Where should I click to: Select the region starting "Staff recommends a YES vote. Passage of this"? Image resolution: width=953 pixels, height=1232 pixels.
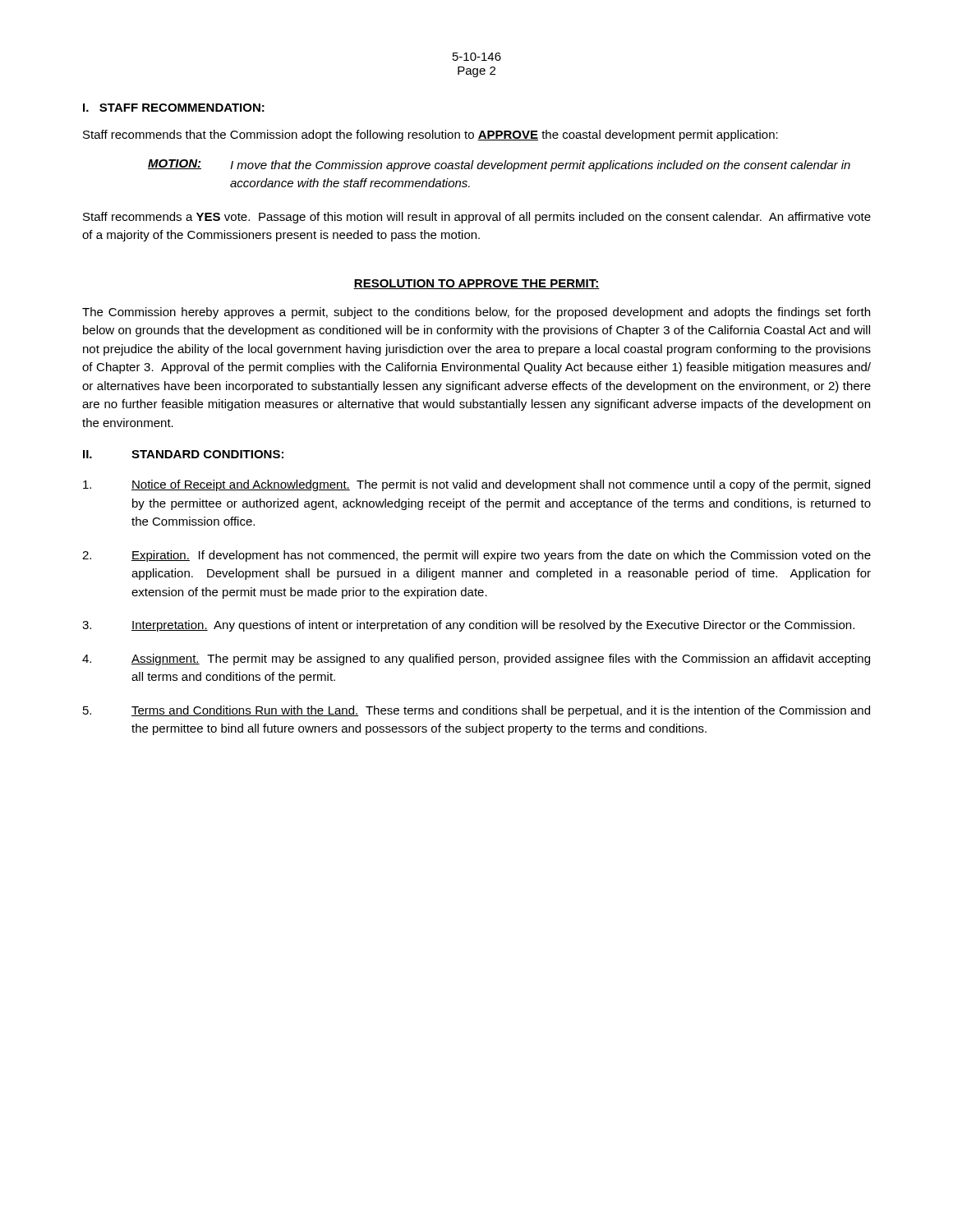tap(476, 225)
